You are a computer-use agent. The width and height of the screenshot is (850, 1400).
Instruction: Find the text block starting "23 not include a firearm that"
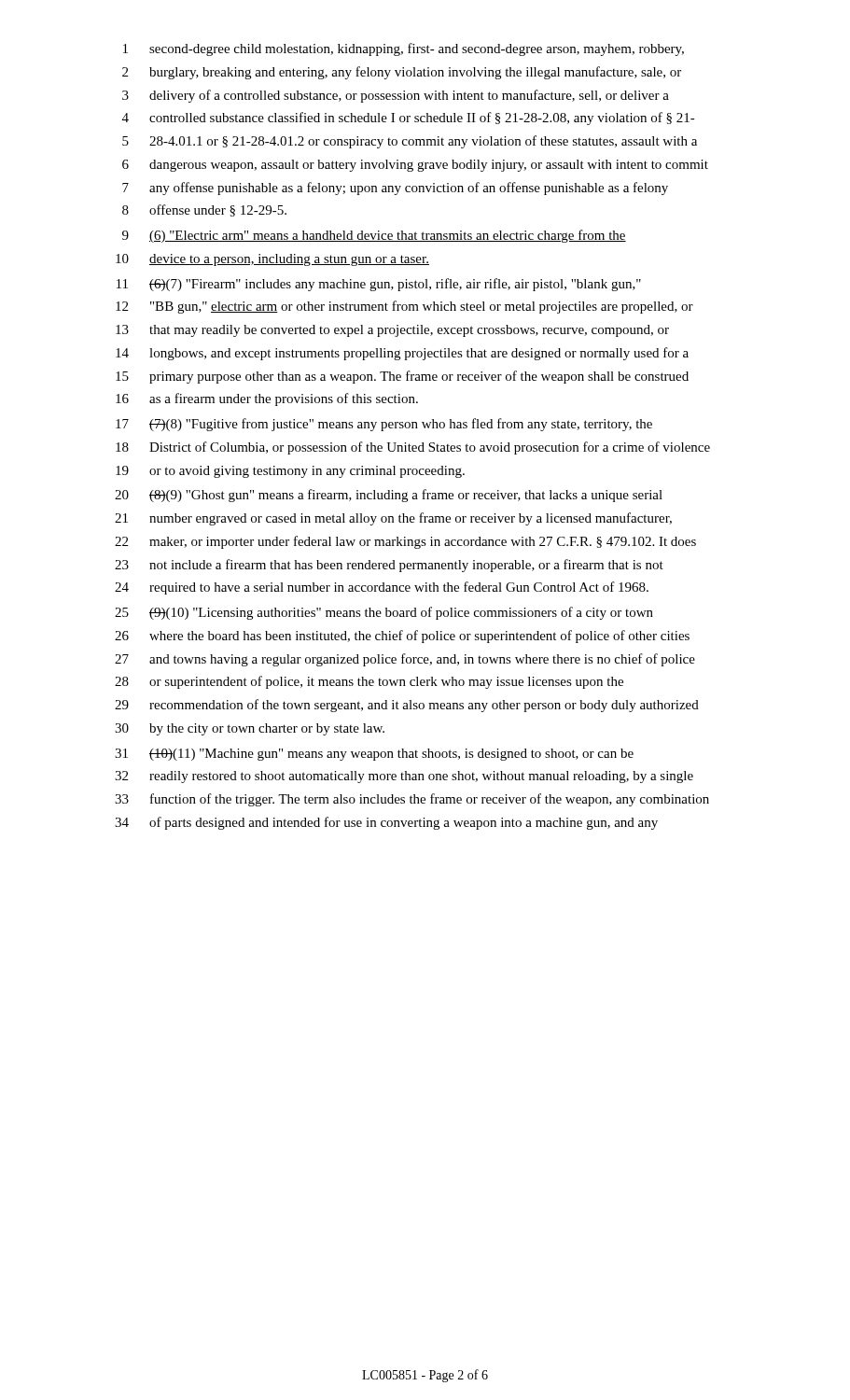tap(439, 565)
